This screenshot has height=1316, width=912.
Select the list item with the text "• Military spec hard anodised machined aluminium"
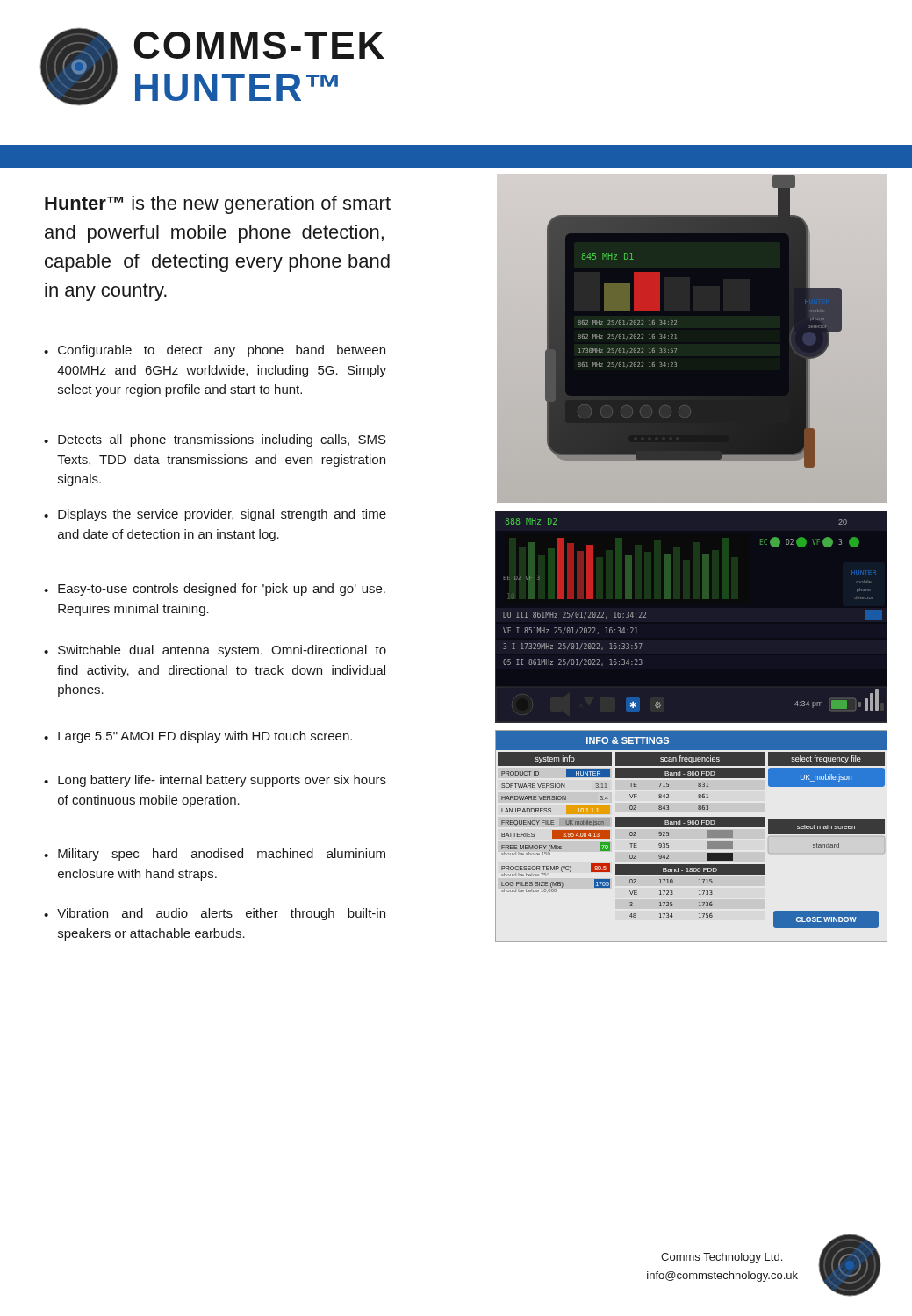[x=215, y=864]
